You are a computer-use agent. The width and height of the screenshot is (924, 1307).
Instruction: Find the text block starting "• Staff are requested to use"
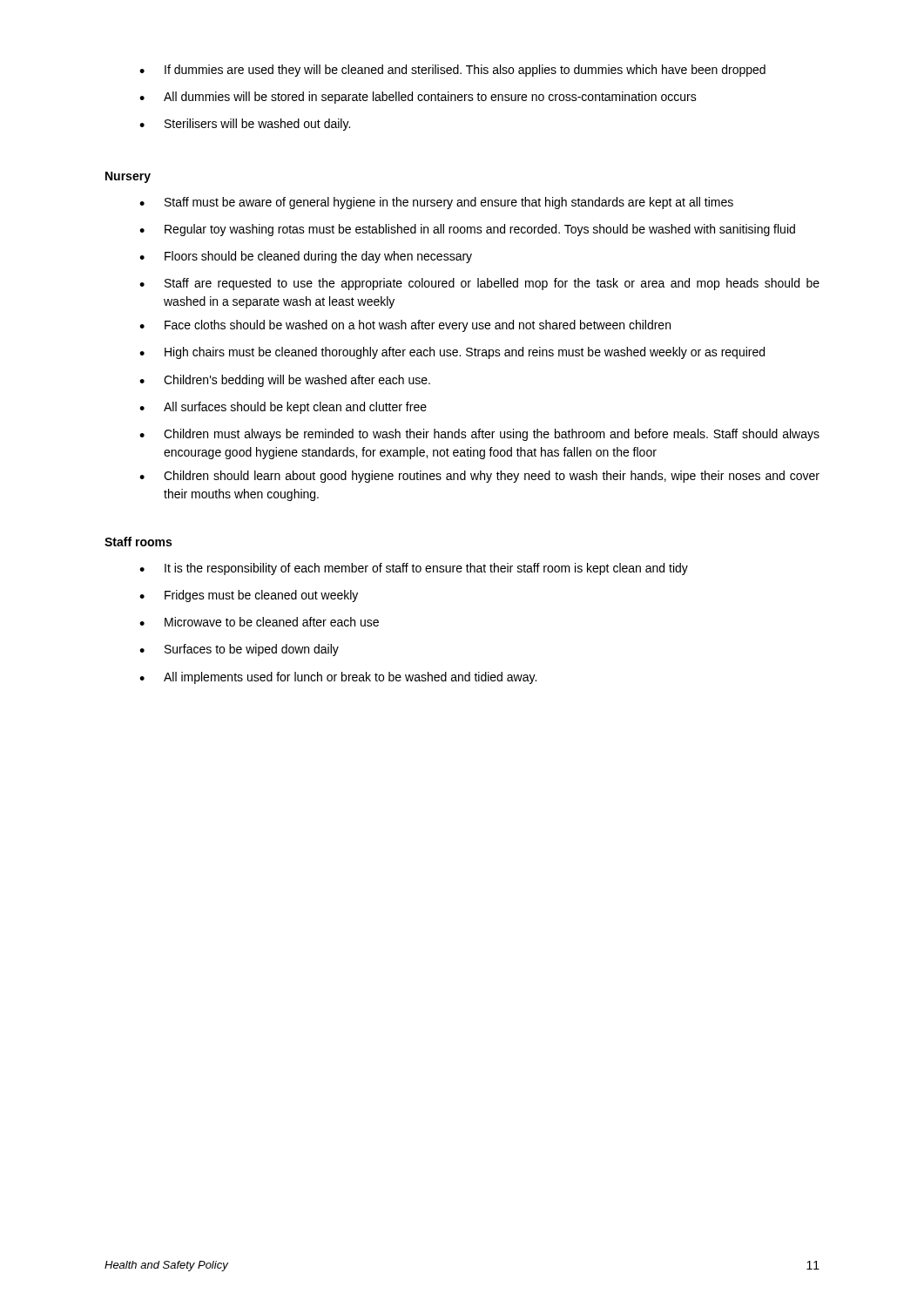click(x=479, y=293)
